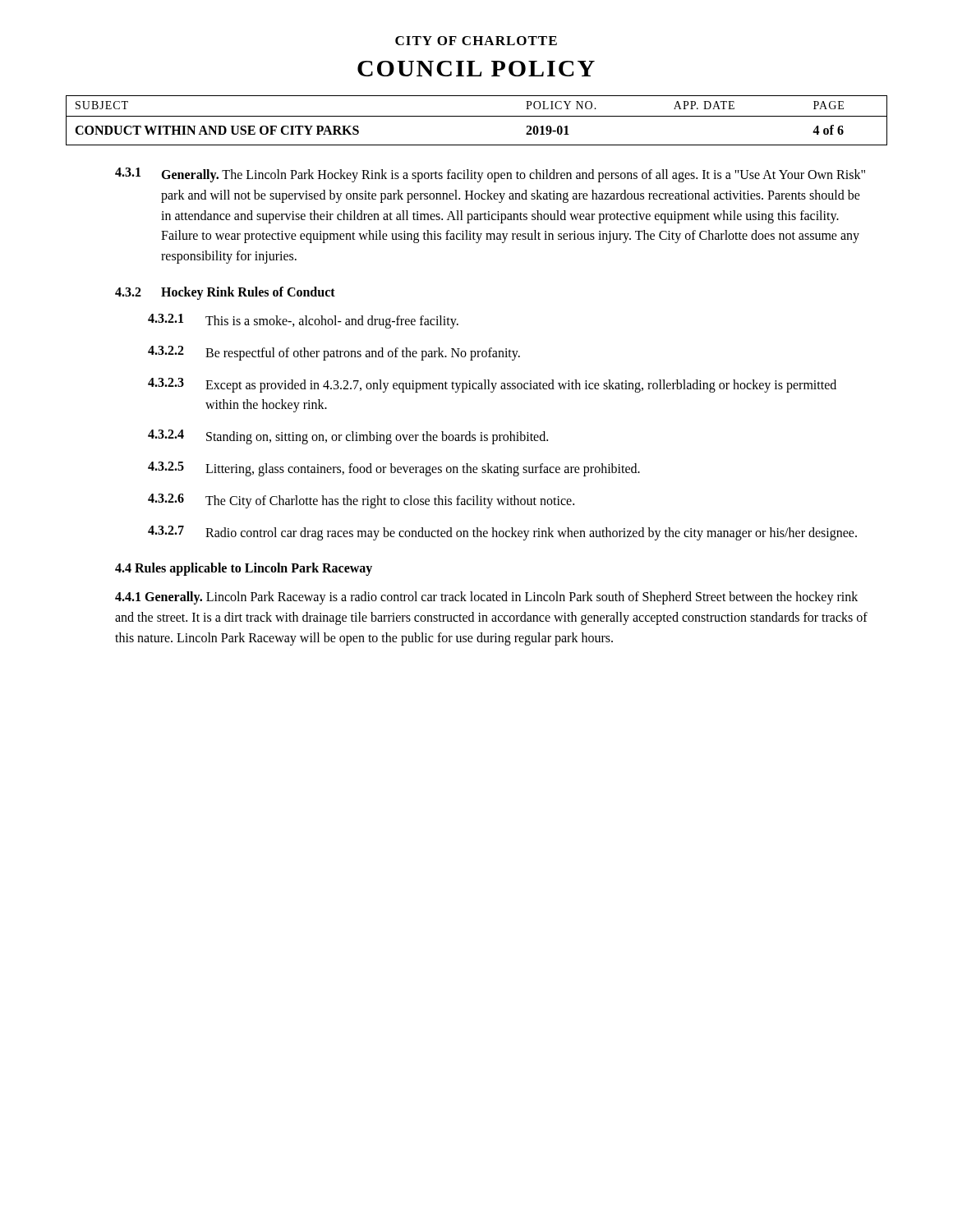Viewport: 953px width, 1232px height.
Task: Select the list item containing "4.3.2.7 Radio control car drag races may be"
Action: pos(503,533)
